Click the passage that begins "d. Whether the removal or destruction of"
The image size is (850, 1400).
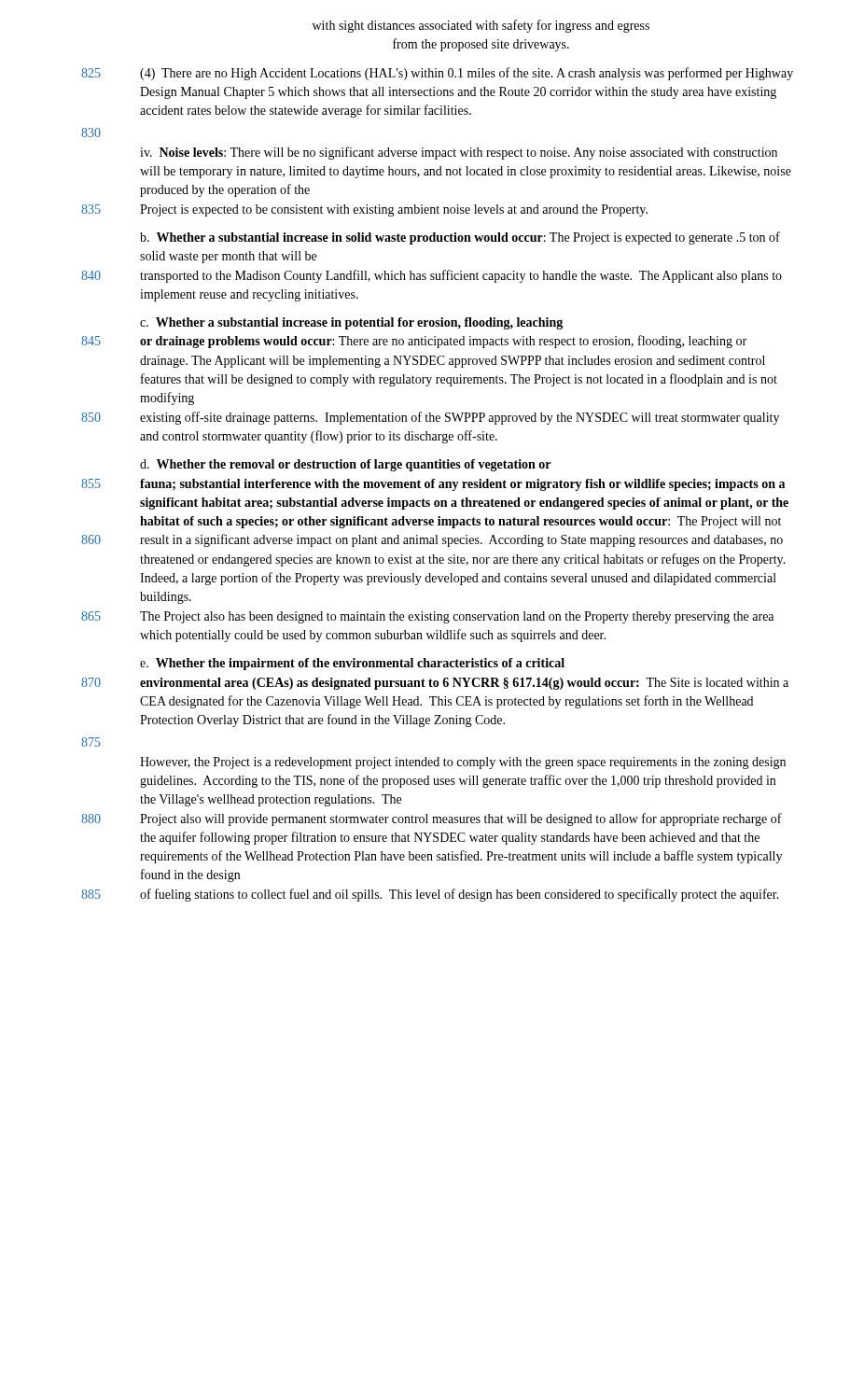click(345, 465)
